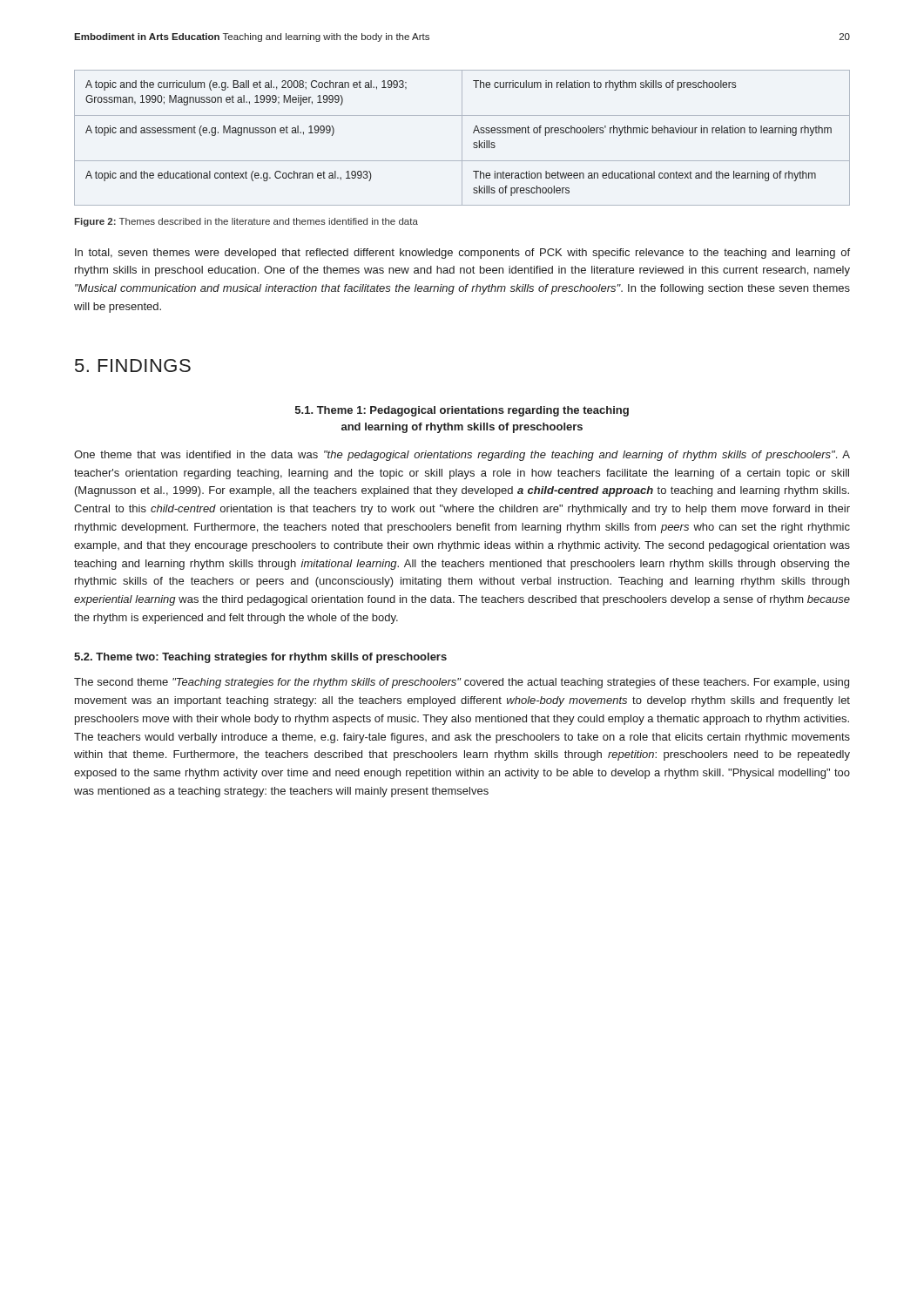Point to the element starting "In total, seven themes were developed that reflected"
924x1307 pixels.
pyautogui.click(x=462, y=279)
